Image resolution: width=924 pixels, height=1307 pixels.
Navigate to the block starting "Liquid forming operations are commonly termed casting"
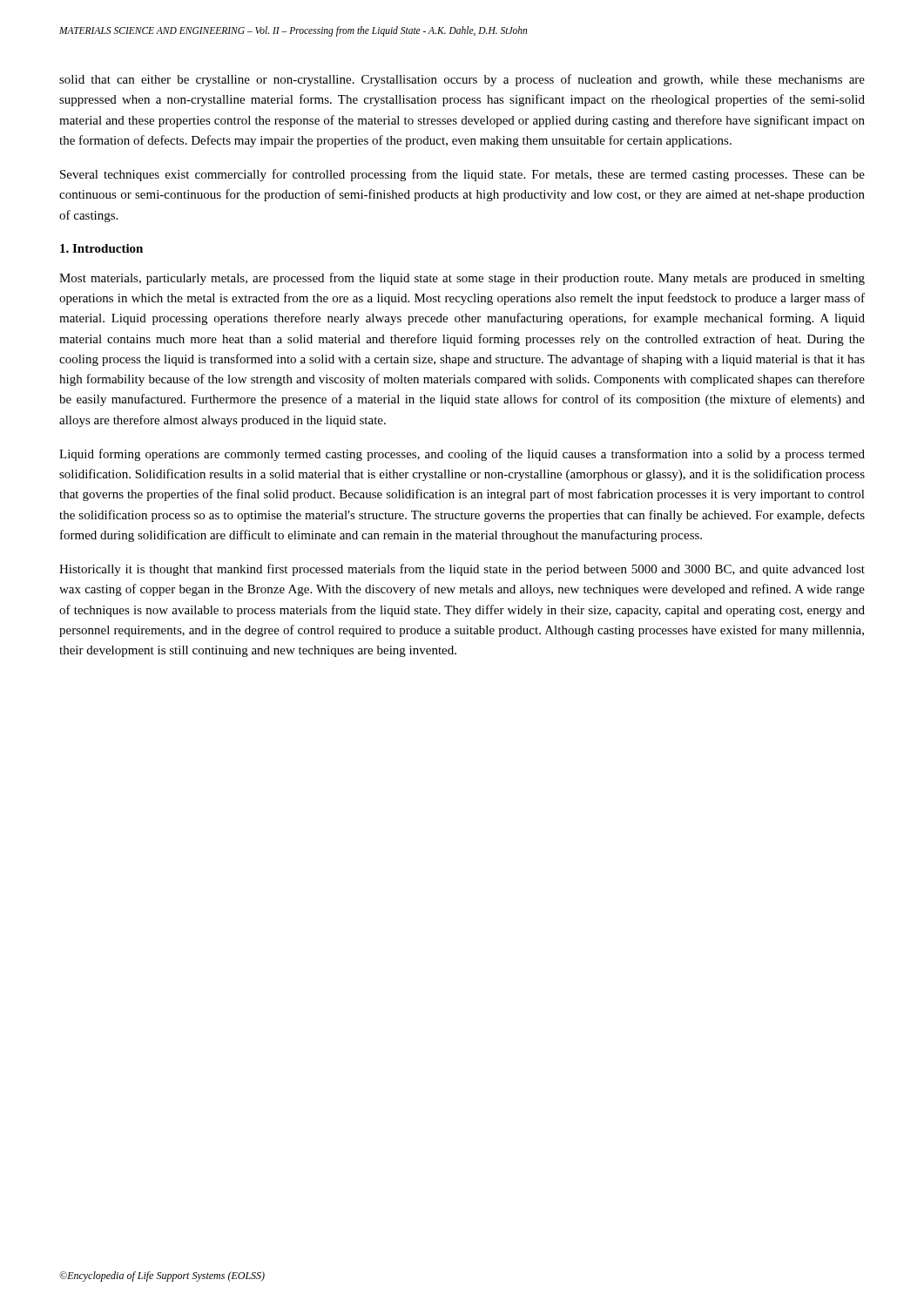tap(462, 494)
